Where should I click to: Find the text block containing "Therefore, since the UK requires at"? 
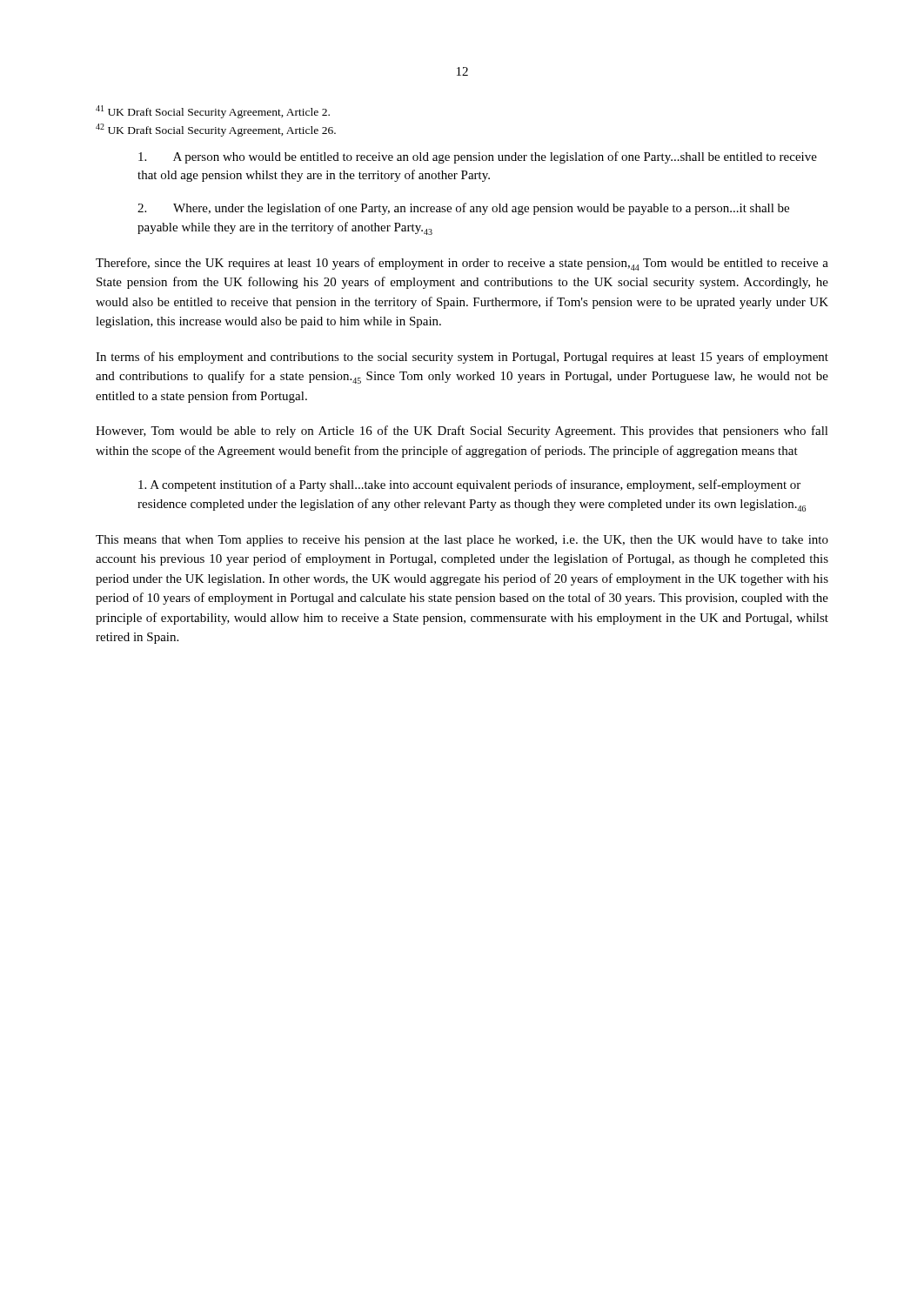click(x=462, y=292)
